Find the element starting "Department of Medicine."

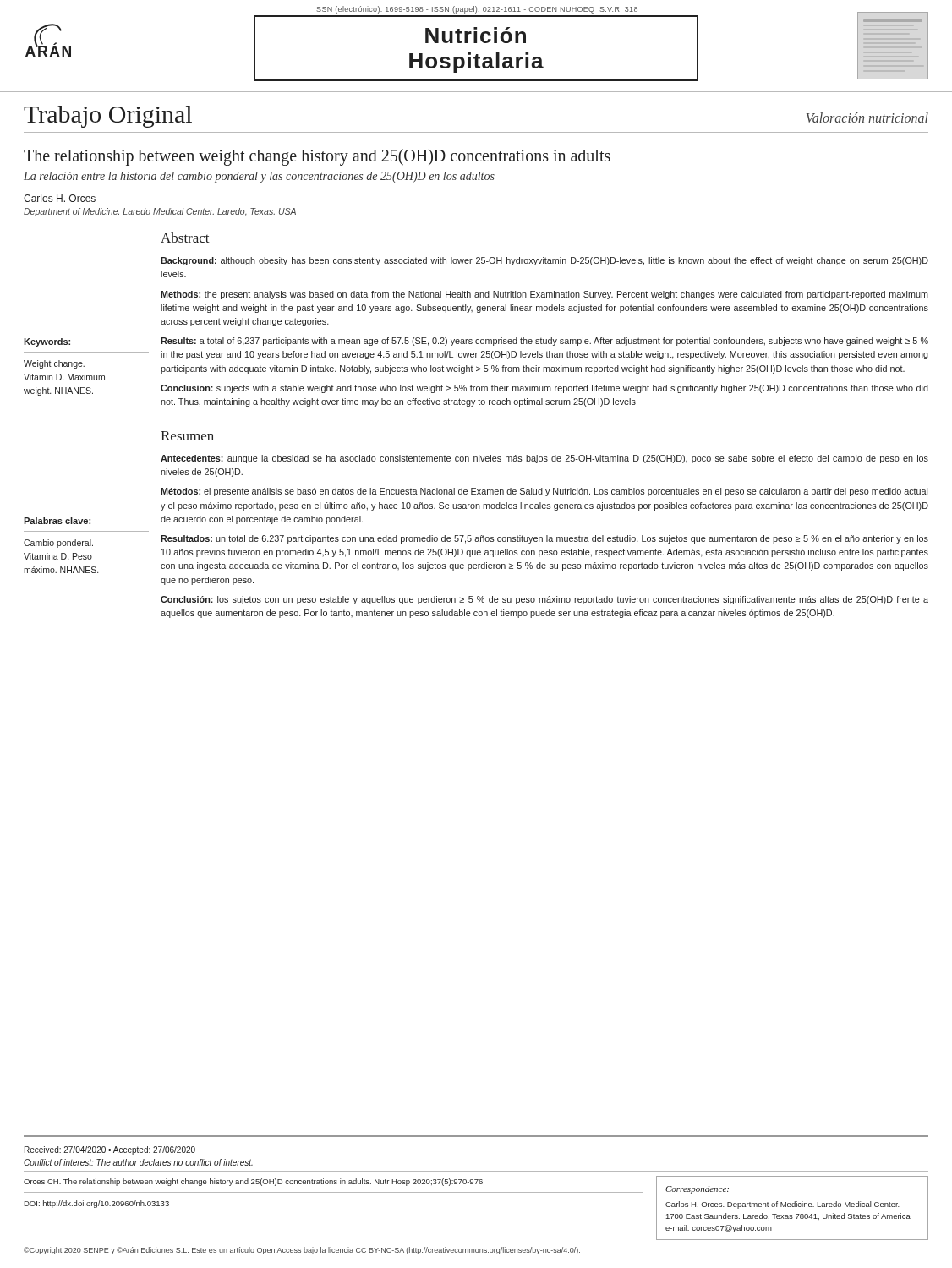(160, 212)
